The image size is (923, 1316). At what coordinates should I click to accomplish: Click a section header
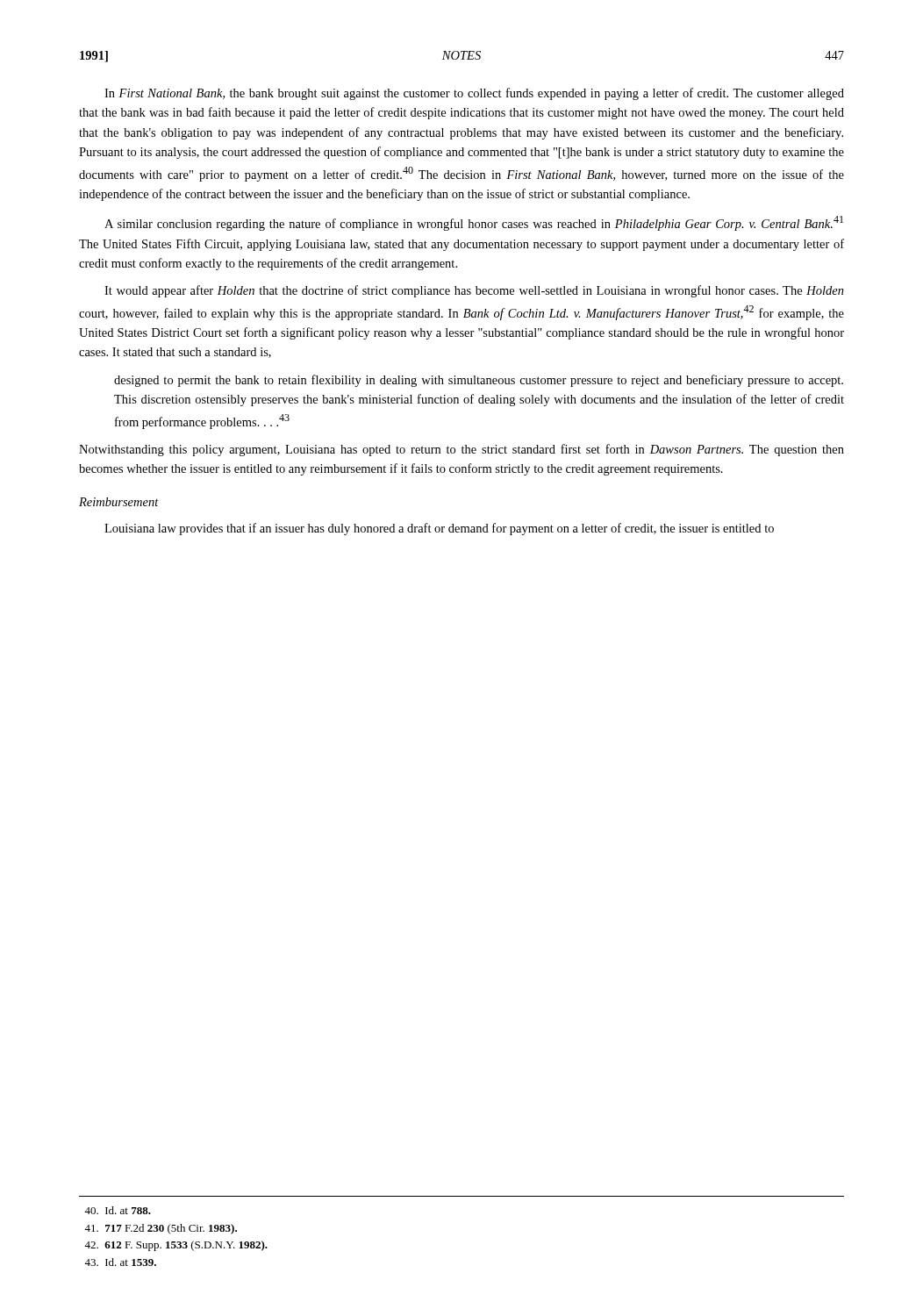click(119, 502)
